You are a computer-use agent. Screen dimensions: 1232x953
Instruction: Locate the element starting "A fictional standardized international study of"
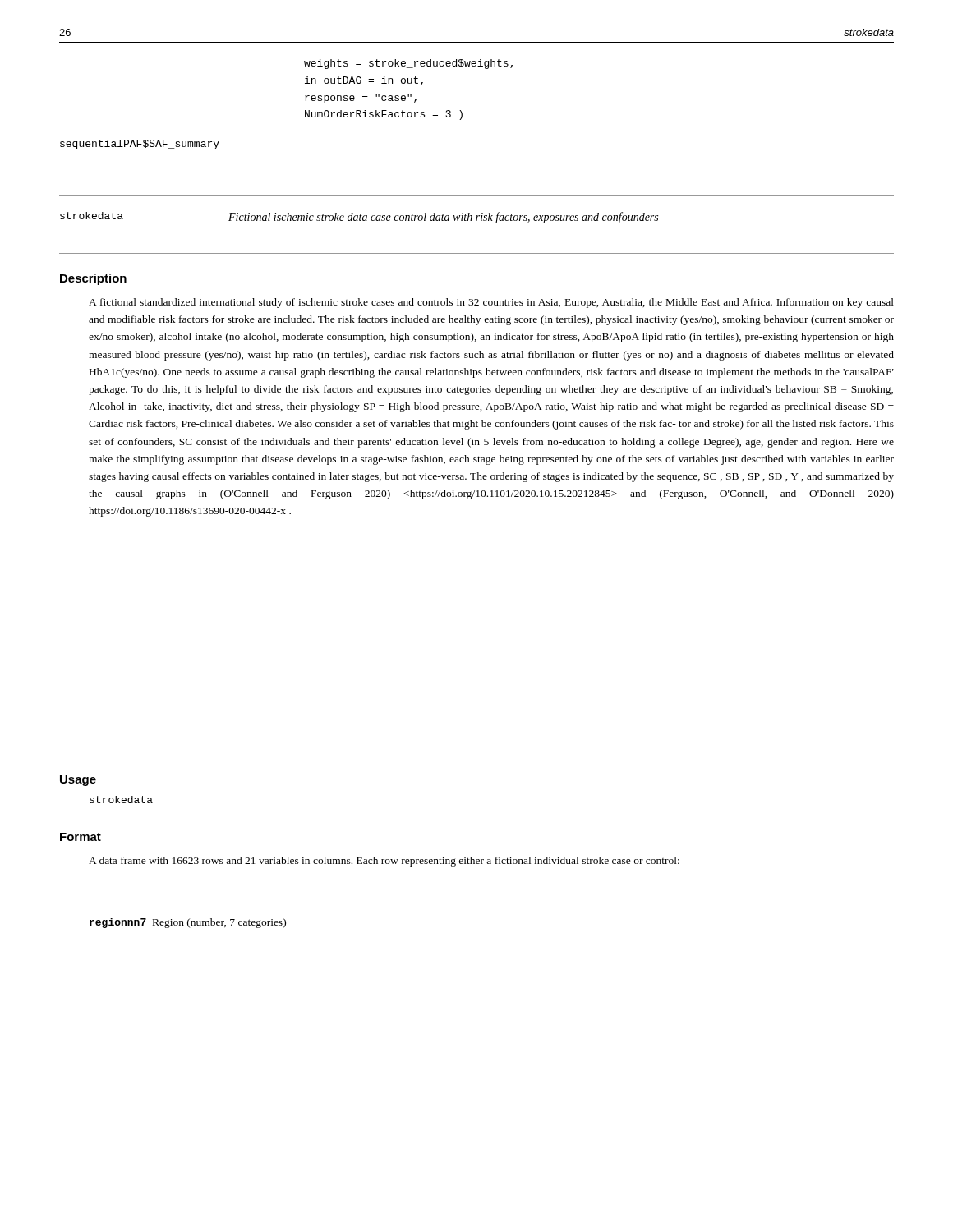coord(491,406)
